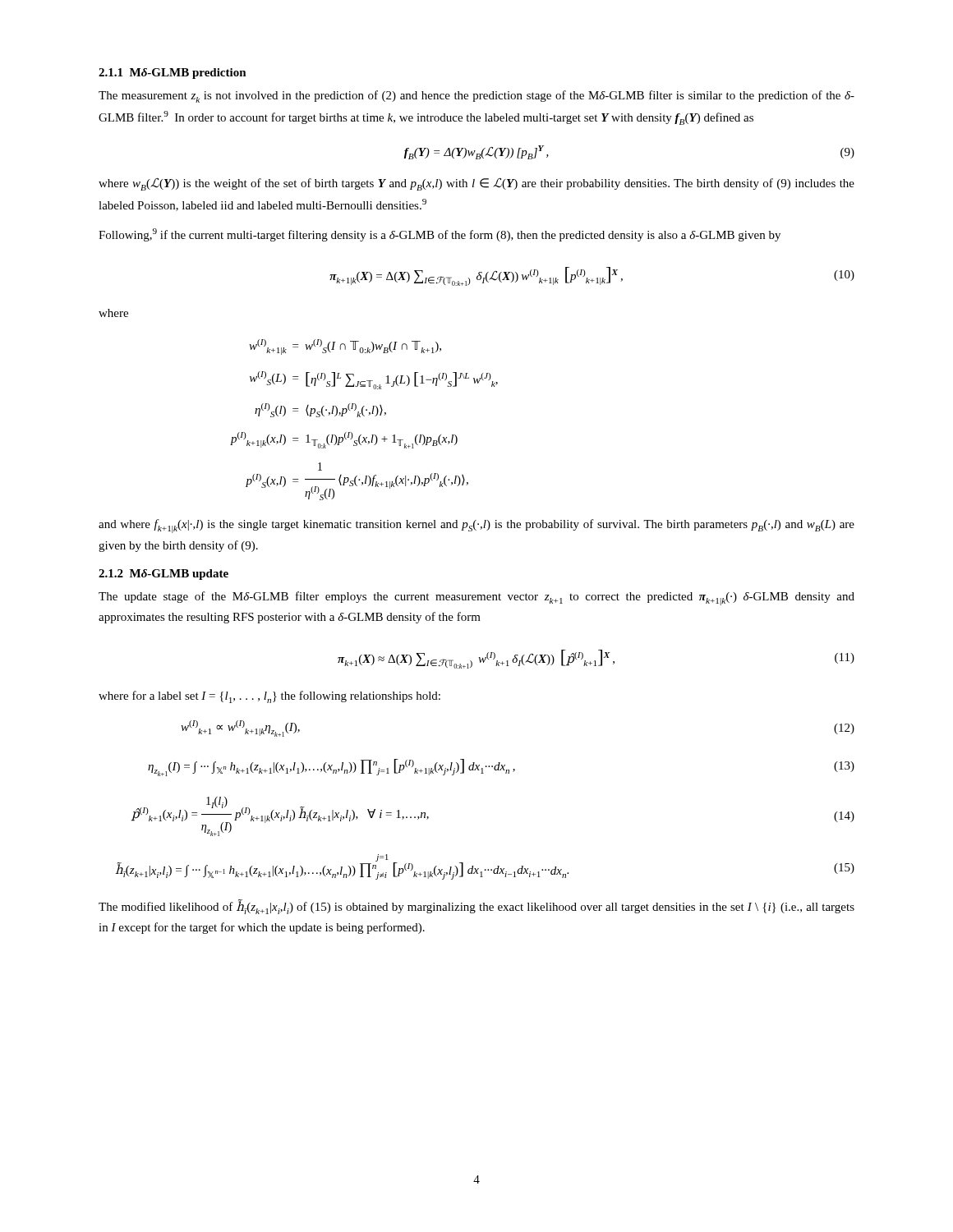Find the formula with the text "w(I)k+1|k = w(I)S(I ∩ 𝕋0:k)wB(I"

coord(365,419)
